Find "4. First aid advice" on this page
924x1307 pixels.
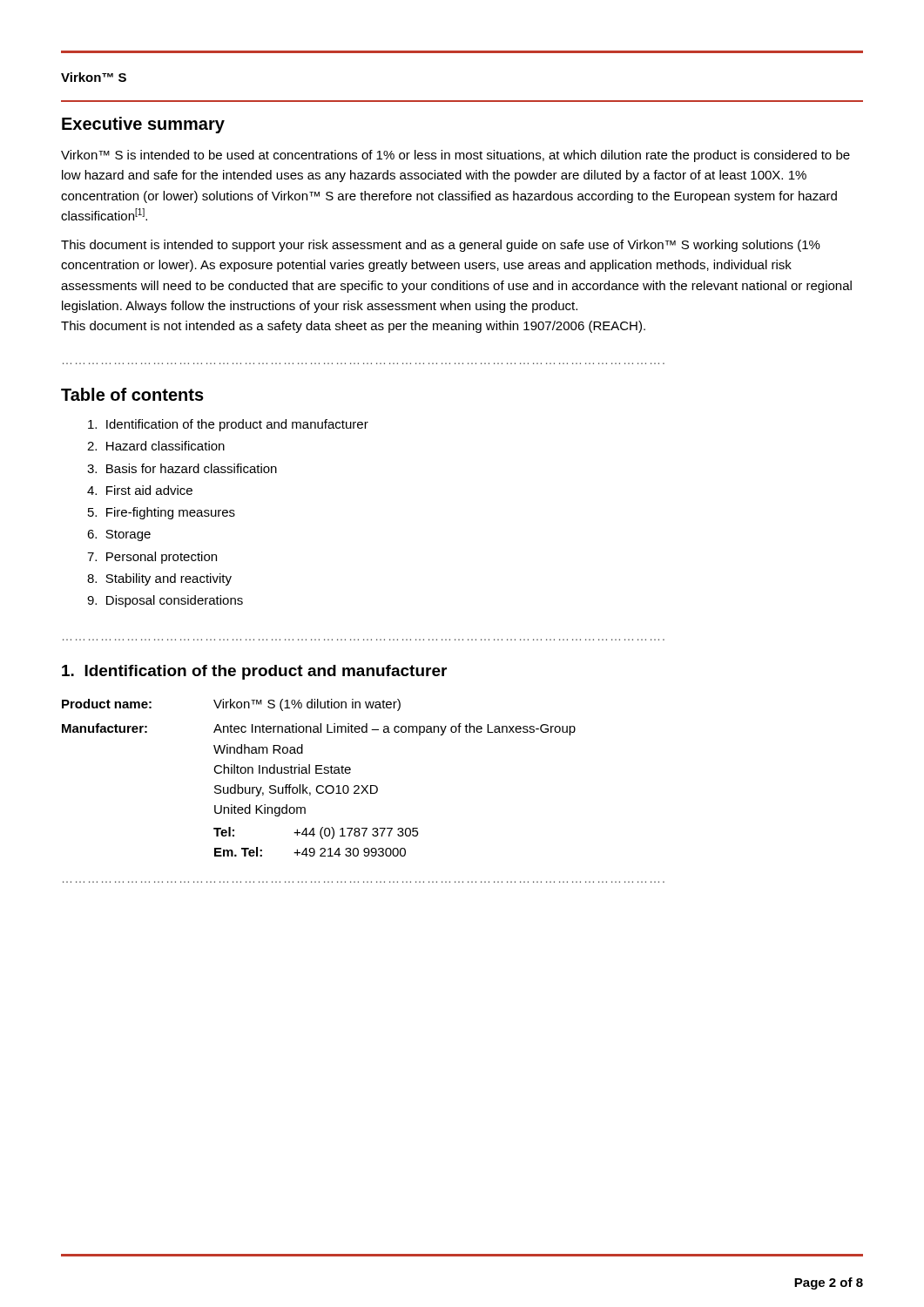coord(140,490)
